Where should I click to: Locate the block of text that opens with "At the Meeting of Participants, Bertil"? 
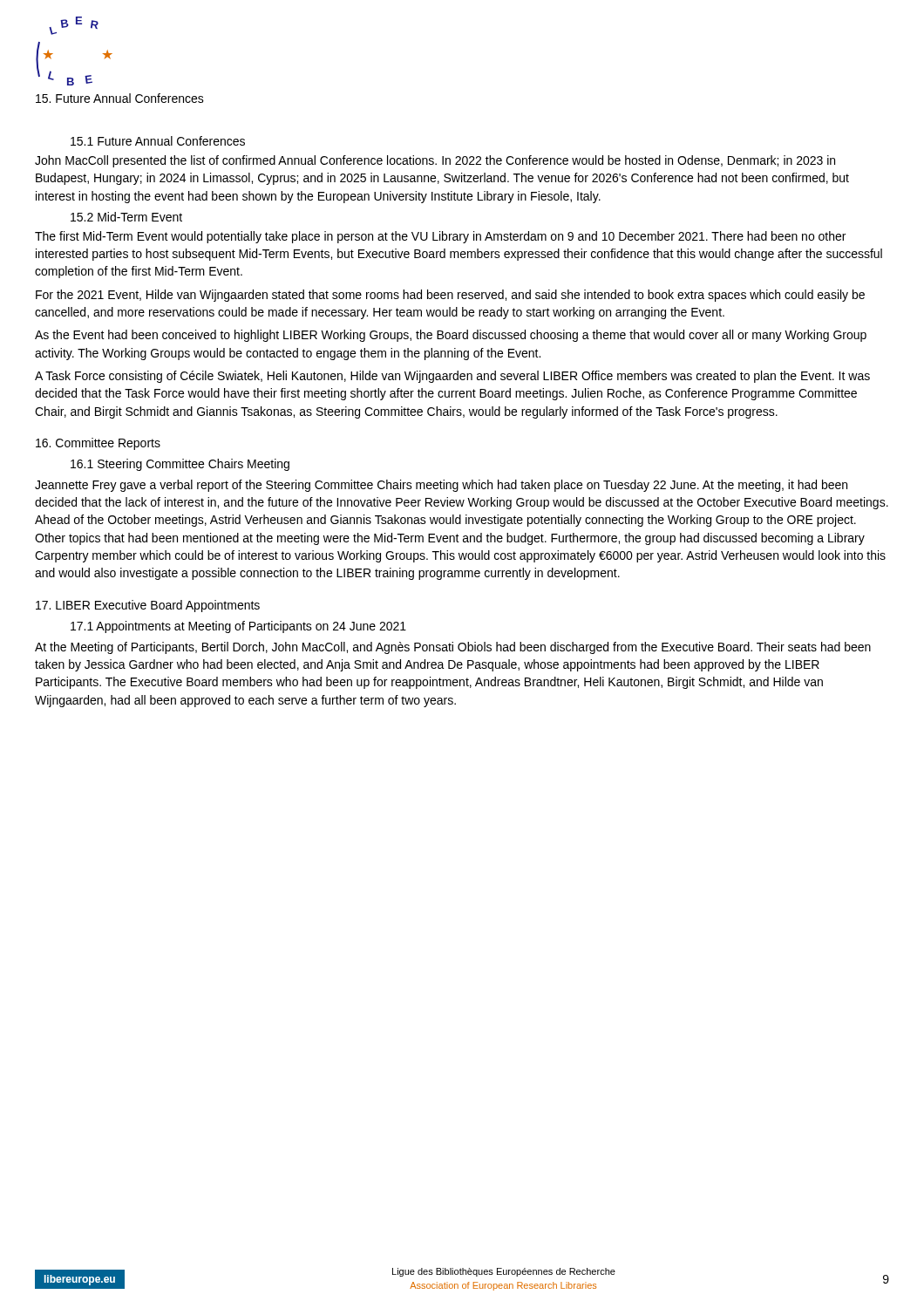[x=453, y=673]
